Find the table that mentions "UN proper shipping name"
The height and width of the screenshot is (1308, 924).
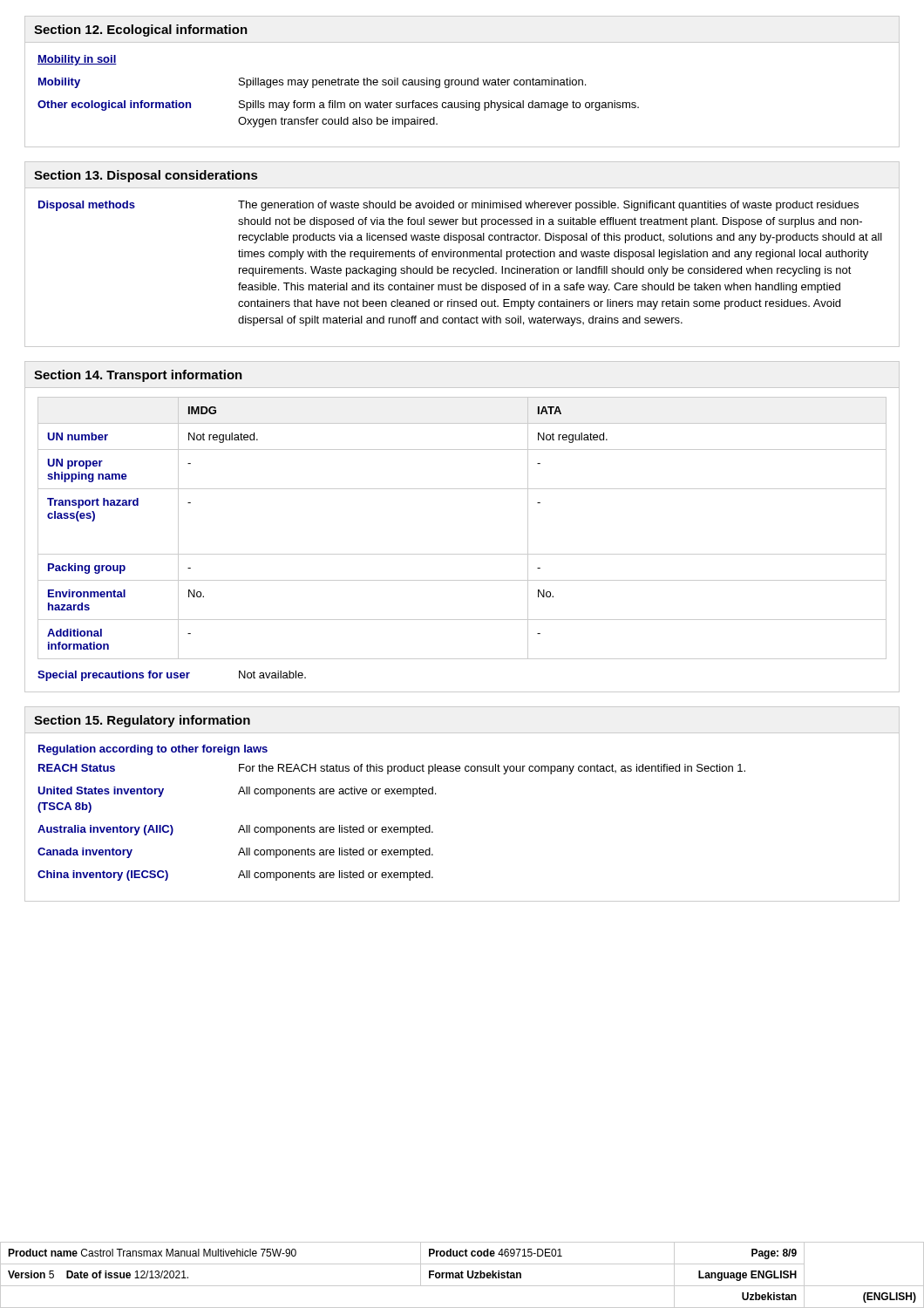click(x=462, y=528)
